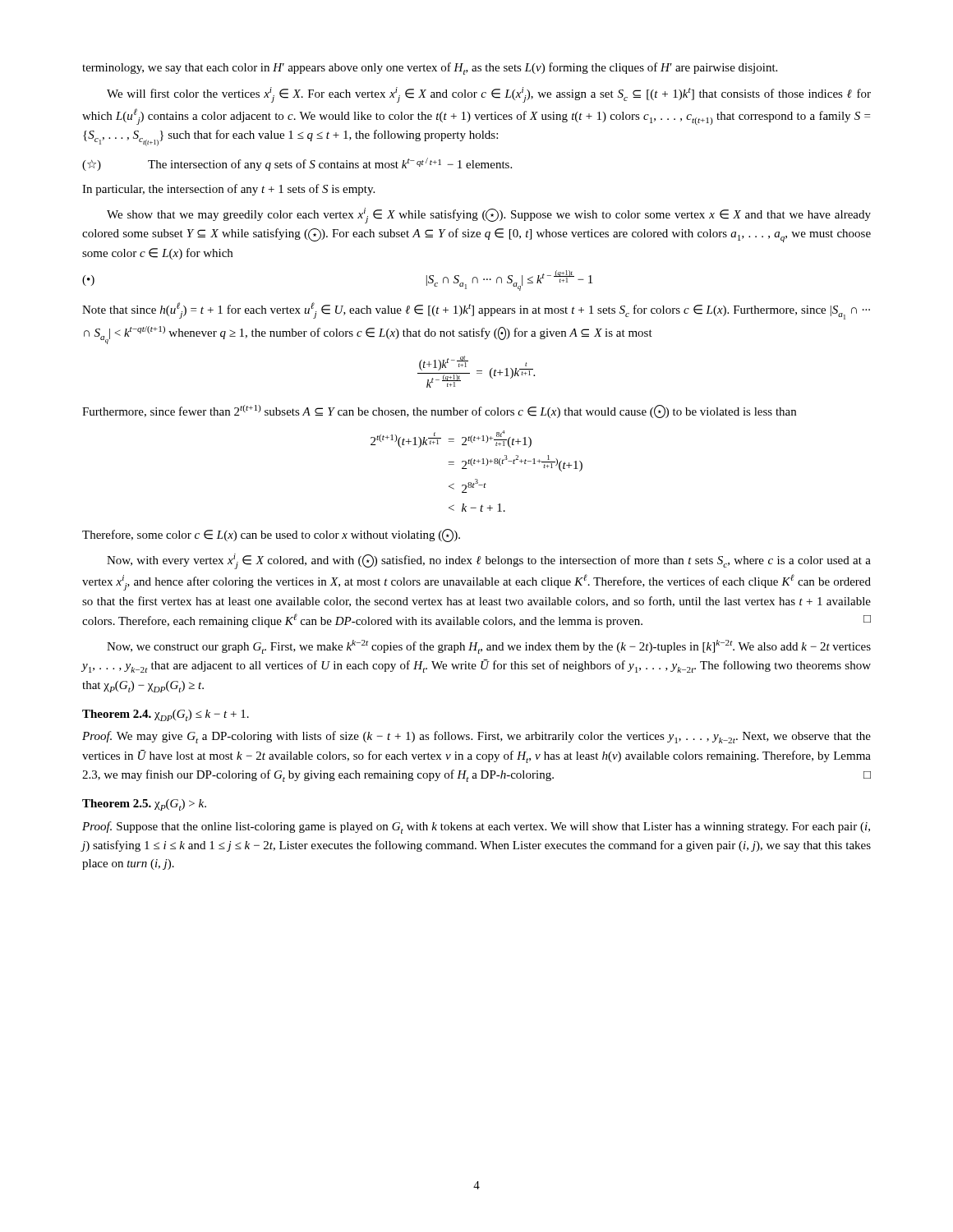Screen dimensions: 1232x953
Task: Navigate to the passage starting "Proof. We may give Gt"
Action: 476,757
